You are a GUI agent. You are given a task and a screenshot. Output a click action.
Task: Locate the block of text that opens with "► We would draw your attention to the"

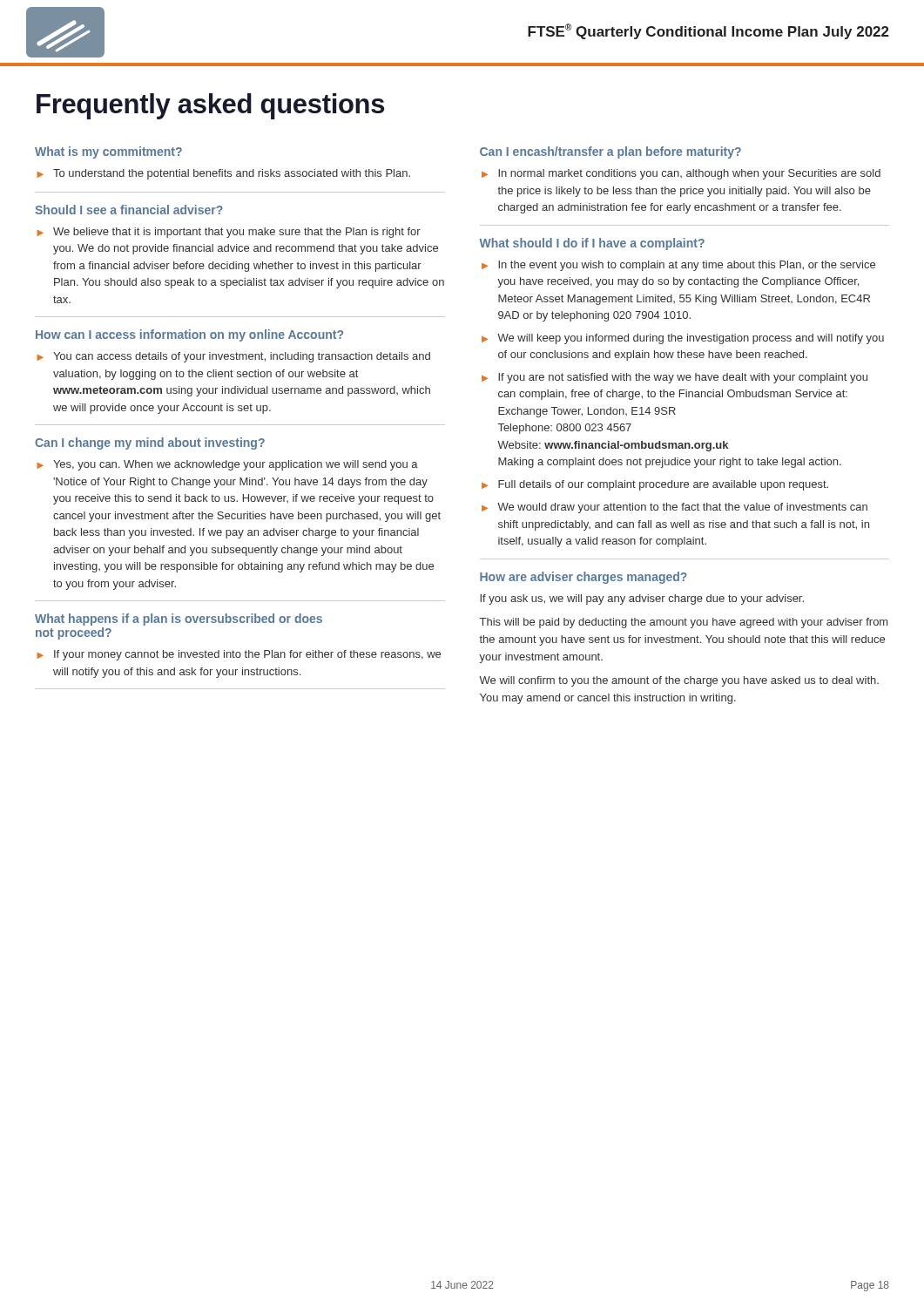click(684, 524)
